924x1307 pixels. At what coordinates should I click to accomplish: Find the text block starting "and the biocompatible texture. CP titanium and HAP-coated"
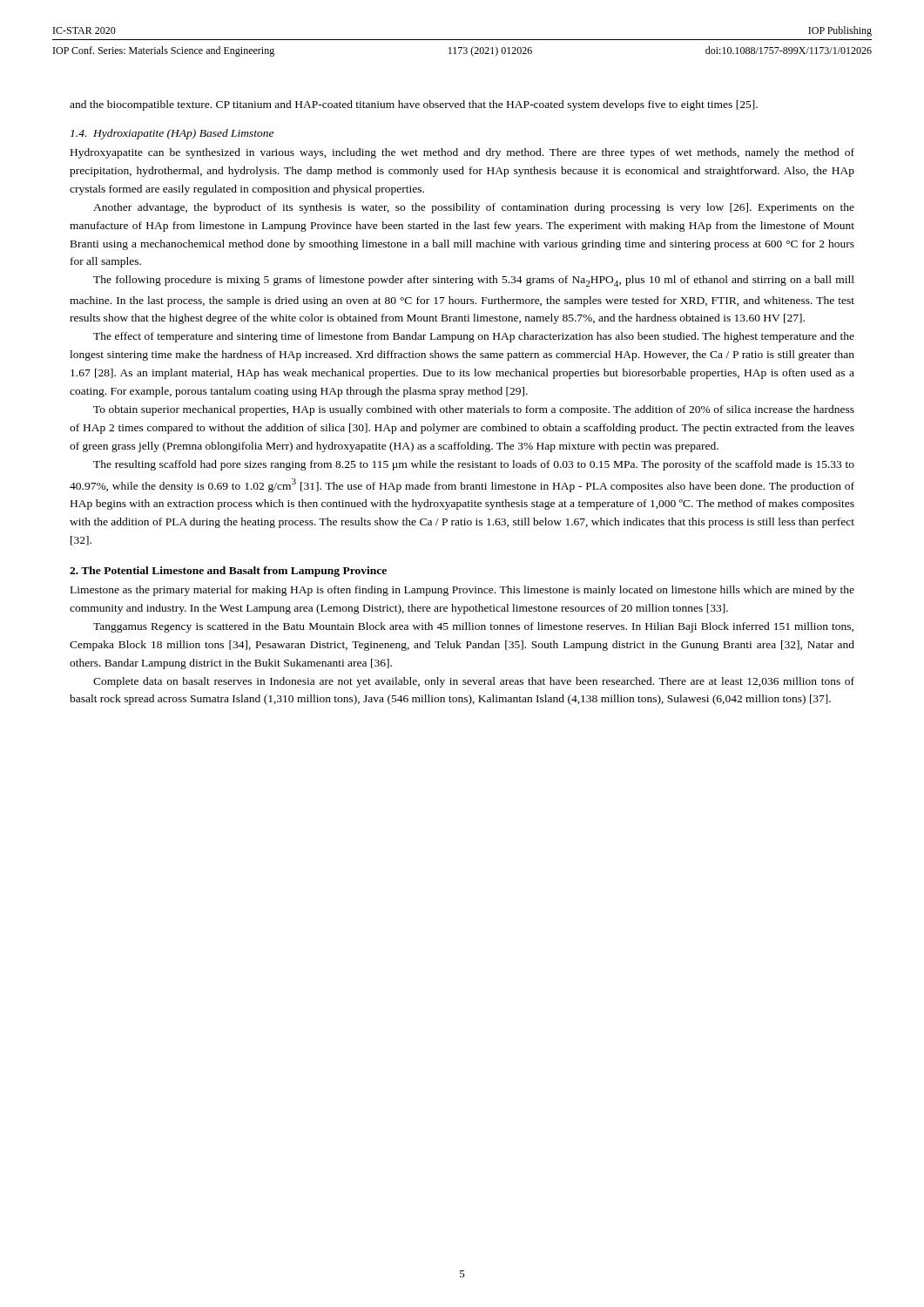click(x=462, y=105)
